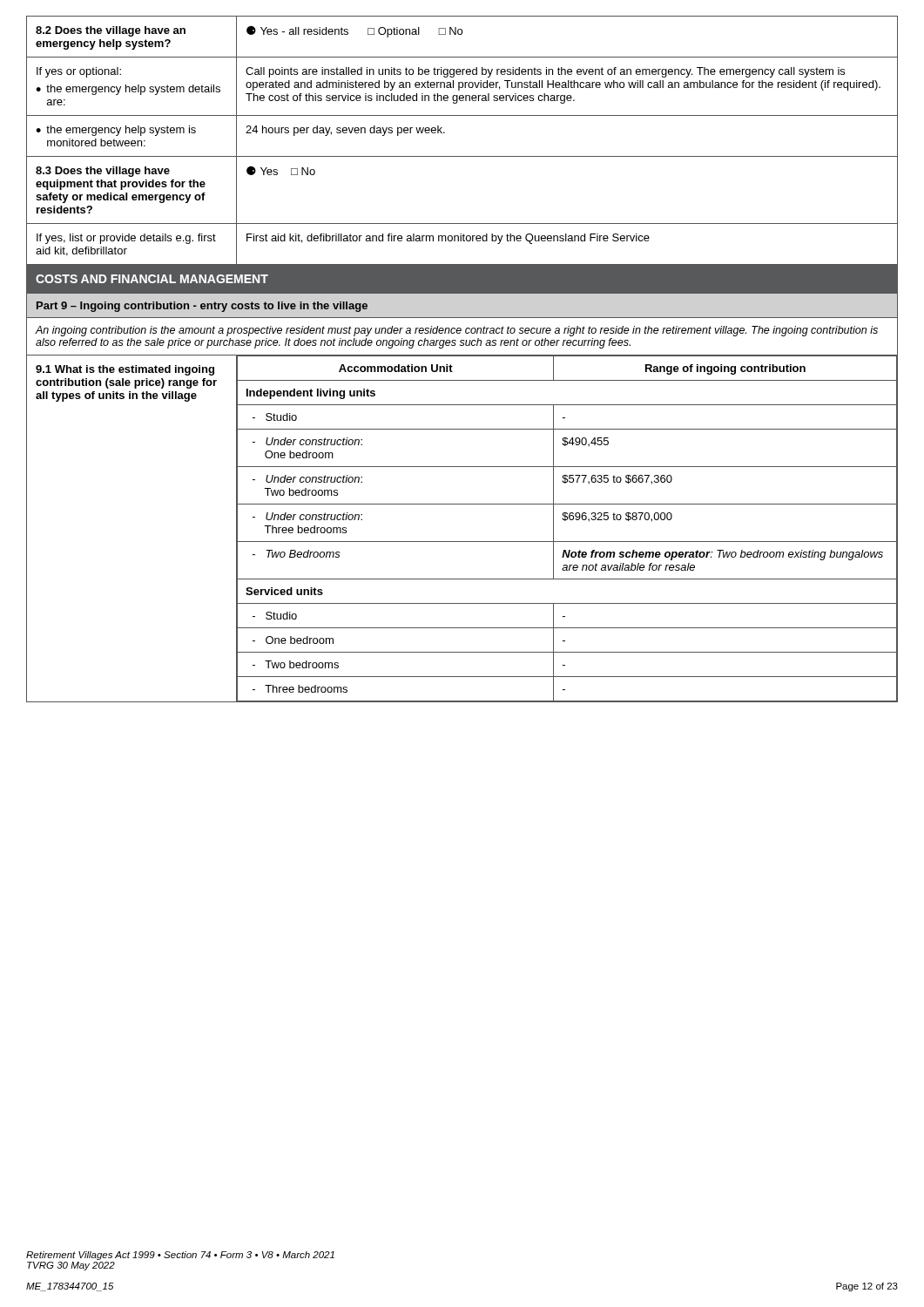The image size is (924, 1307).
Task: Click on the text block with the text "First aid kit, defibrillator and fire alarm monitored"
Action: coord(448,237)
